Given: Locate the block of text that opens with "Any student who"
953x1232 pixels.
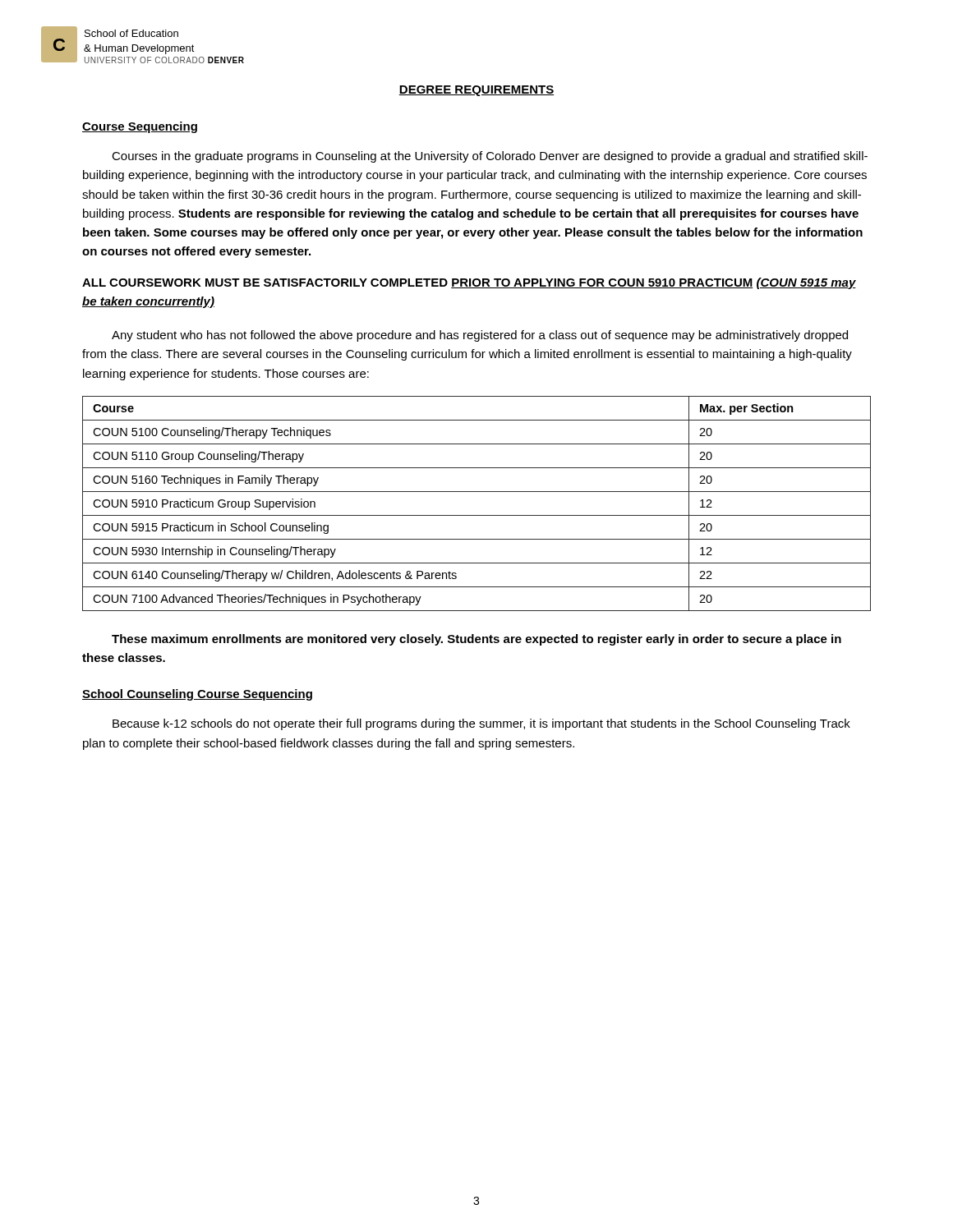Looking at the screenshot, I should click(x=467, y=354).
